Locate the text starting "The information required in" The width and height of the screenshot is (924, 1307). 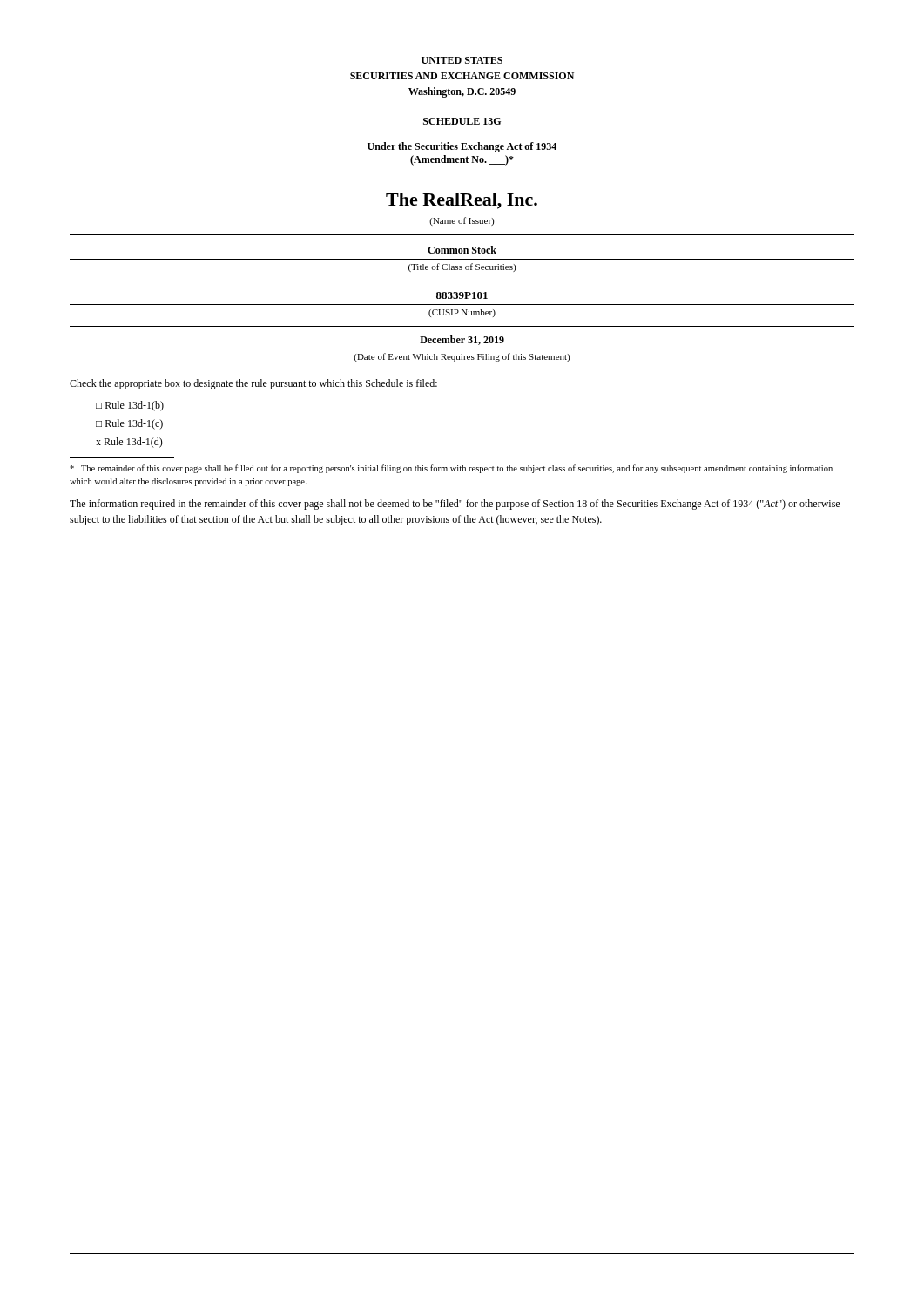(455, 512)
